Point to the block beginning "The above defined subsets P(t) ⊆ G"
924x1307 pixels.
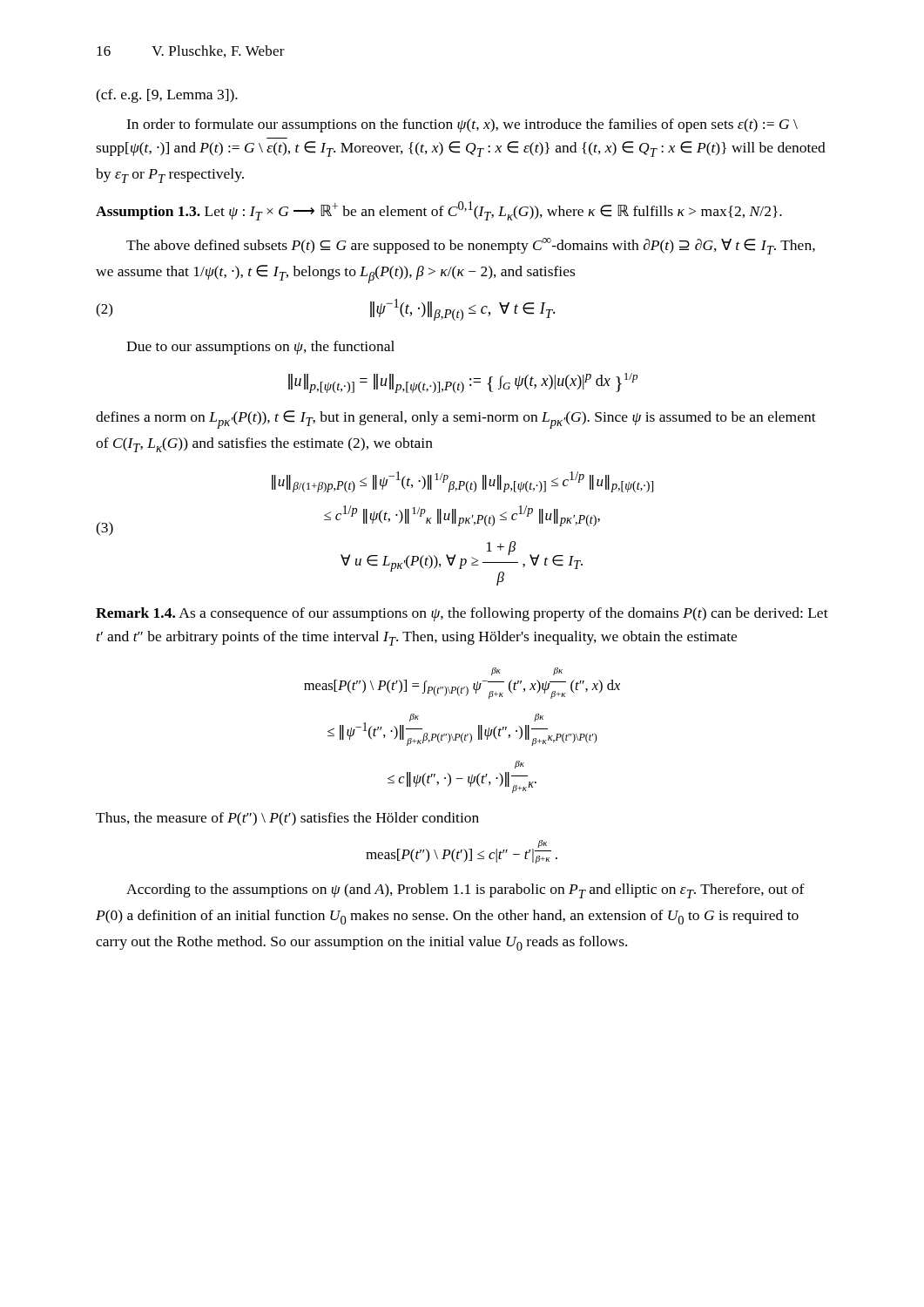pos(456,258)
